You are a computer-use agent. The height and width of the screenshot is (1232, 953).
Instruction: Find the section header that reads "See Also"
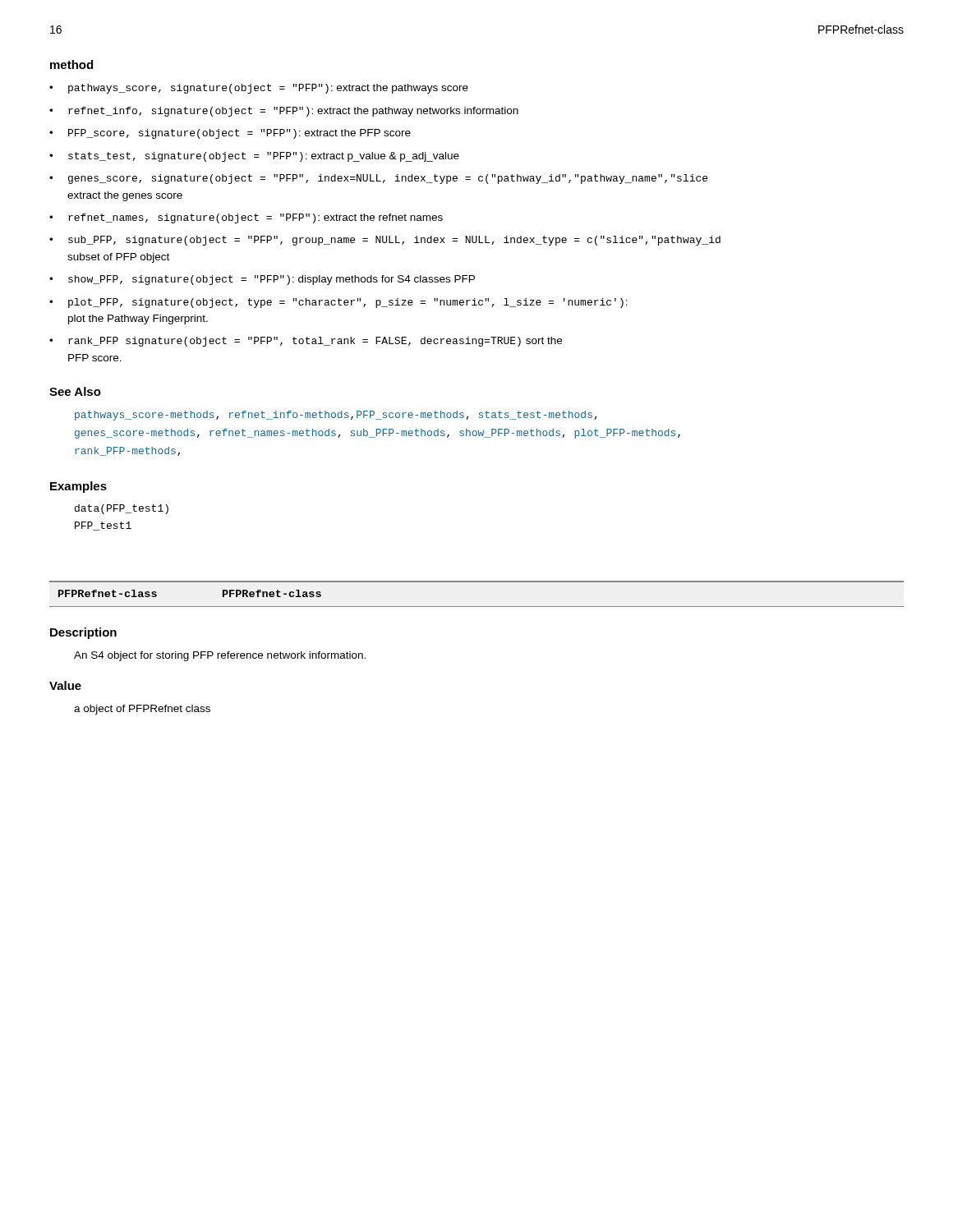75,391
